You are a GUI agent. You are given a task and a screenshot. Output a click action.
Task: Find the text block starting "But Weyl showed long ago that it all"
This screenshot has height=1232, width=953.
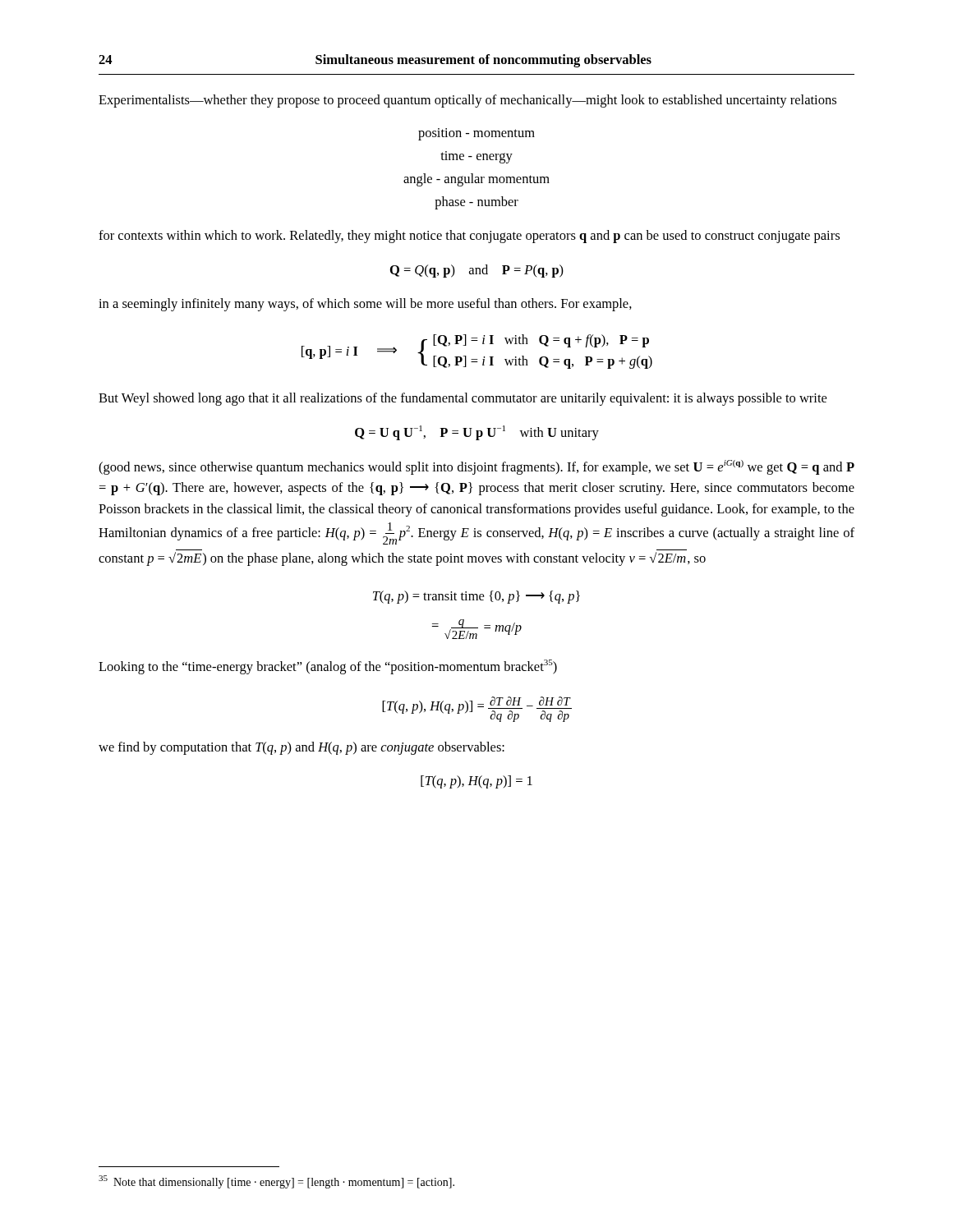click(x=476, y=398)
